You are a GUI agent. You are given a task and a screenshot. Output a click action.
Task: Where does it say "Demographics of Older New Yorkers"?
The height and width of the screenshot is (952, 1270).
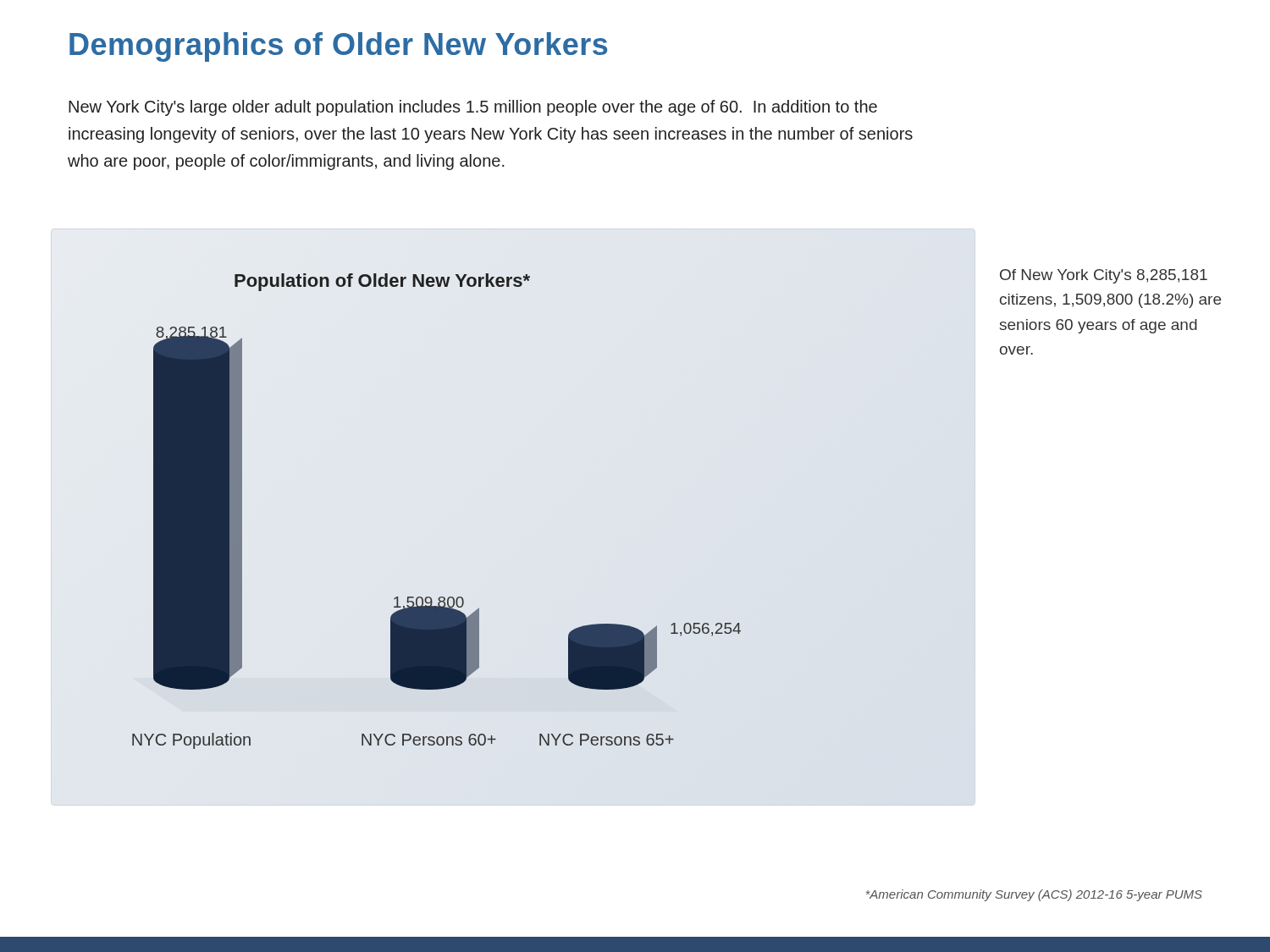tap(338, 45)
